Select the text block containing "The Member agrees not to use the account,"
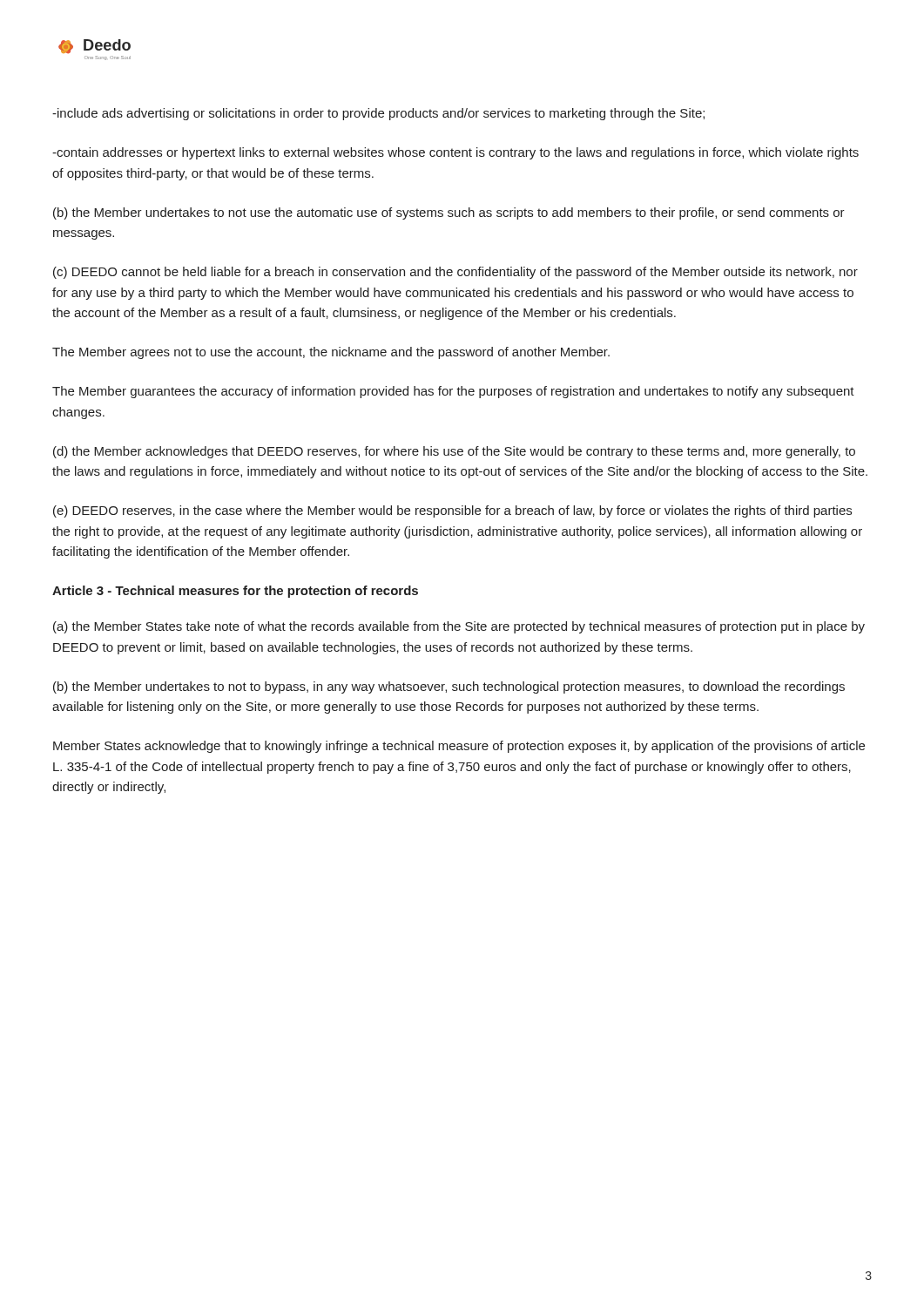 point(331,352)
